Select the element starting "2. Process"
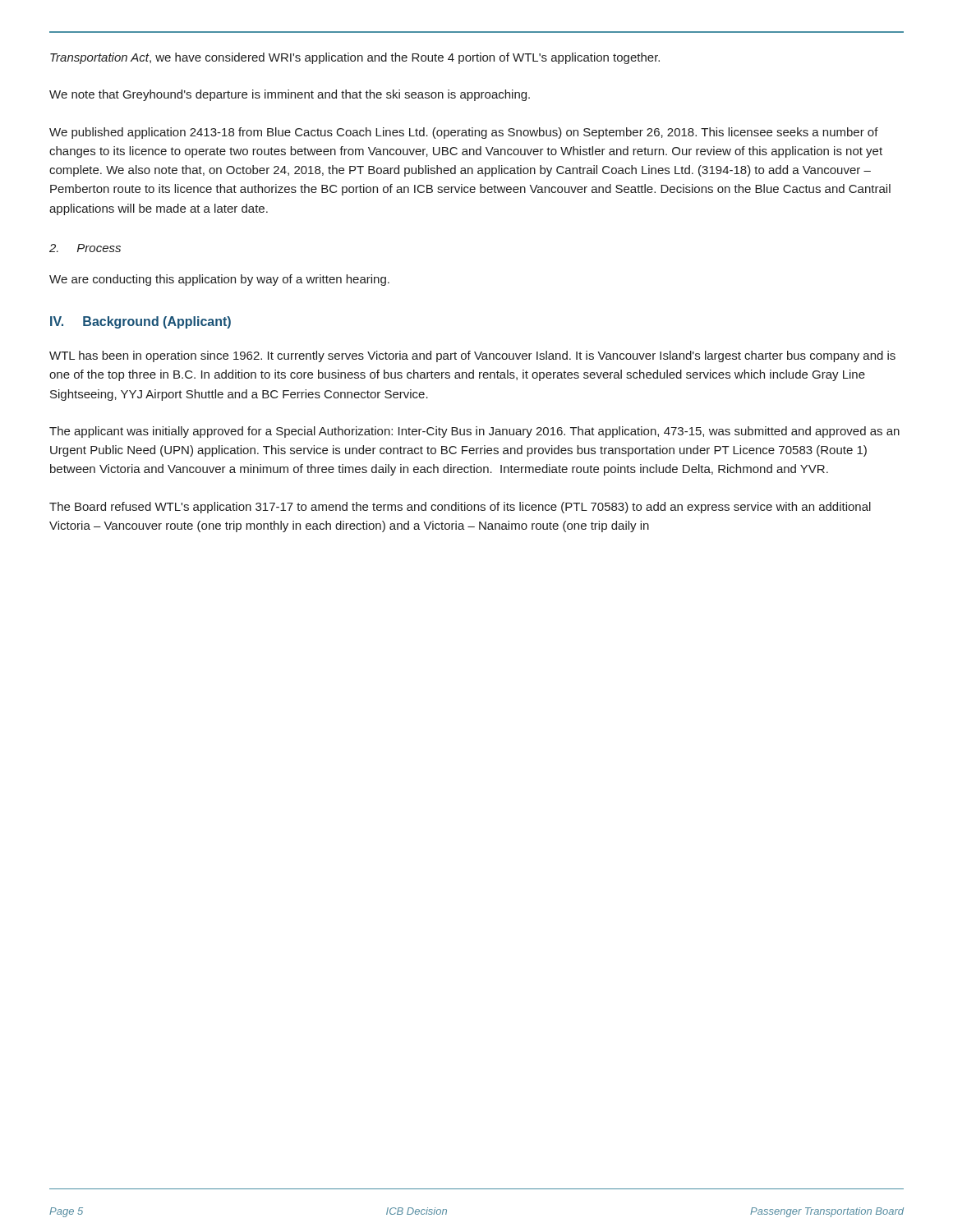Image resolution: width=953 pixels, height=1232 pixels. coord(85,247)
